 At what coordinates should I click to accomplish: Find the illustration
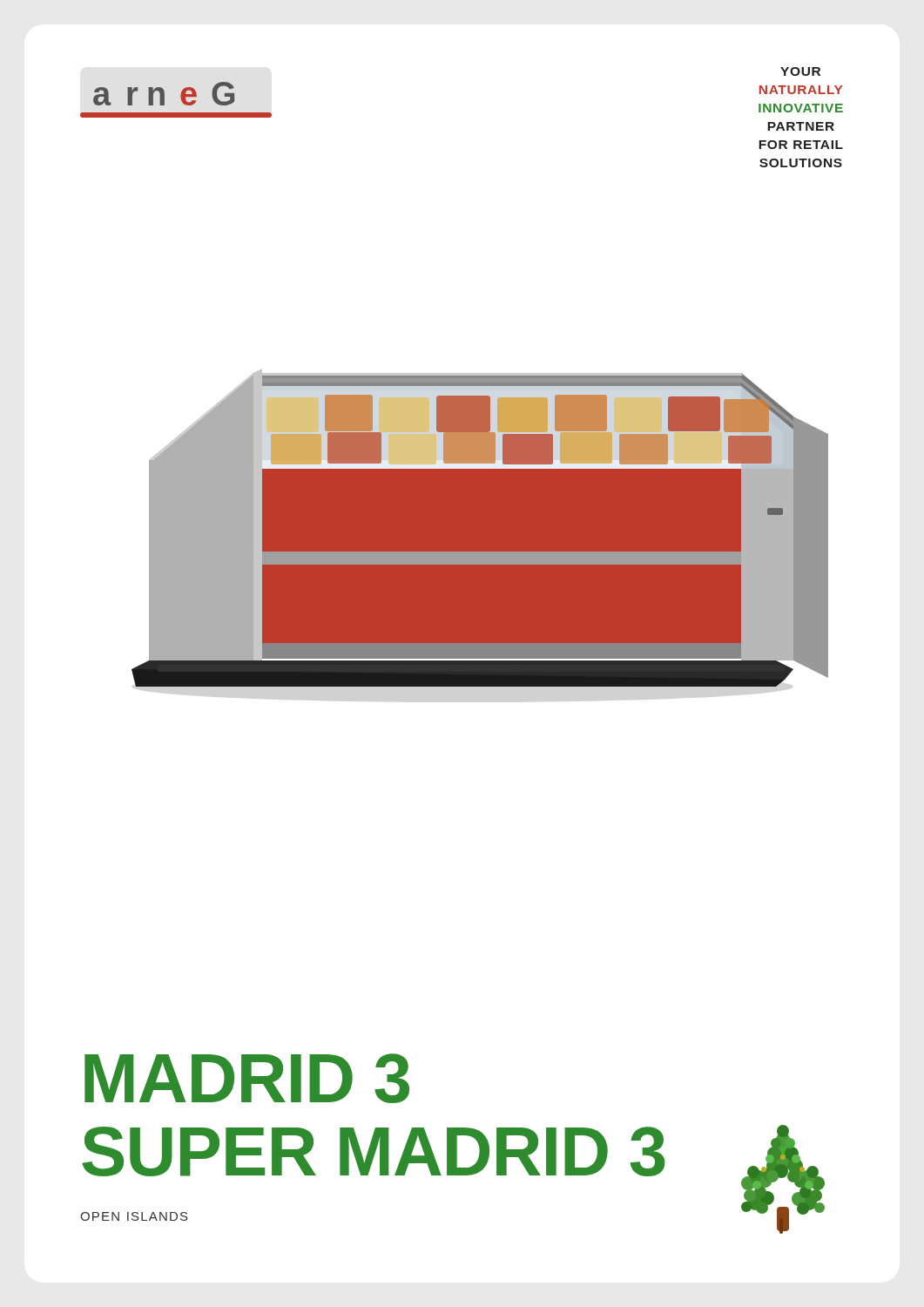[783, 1176]
